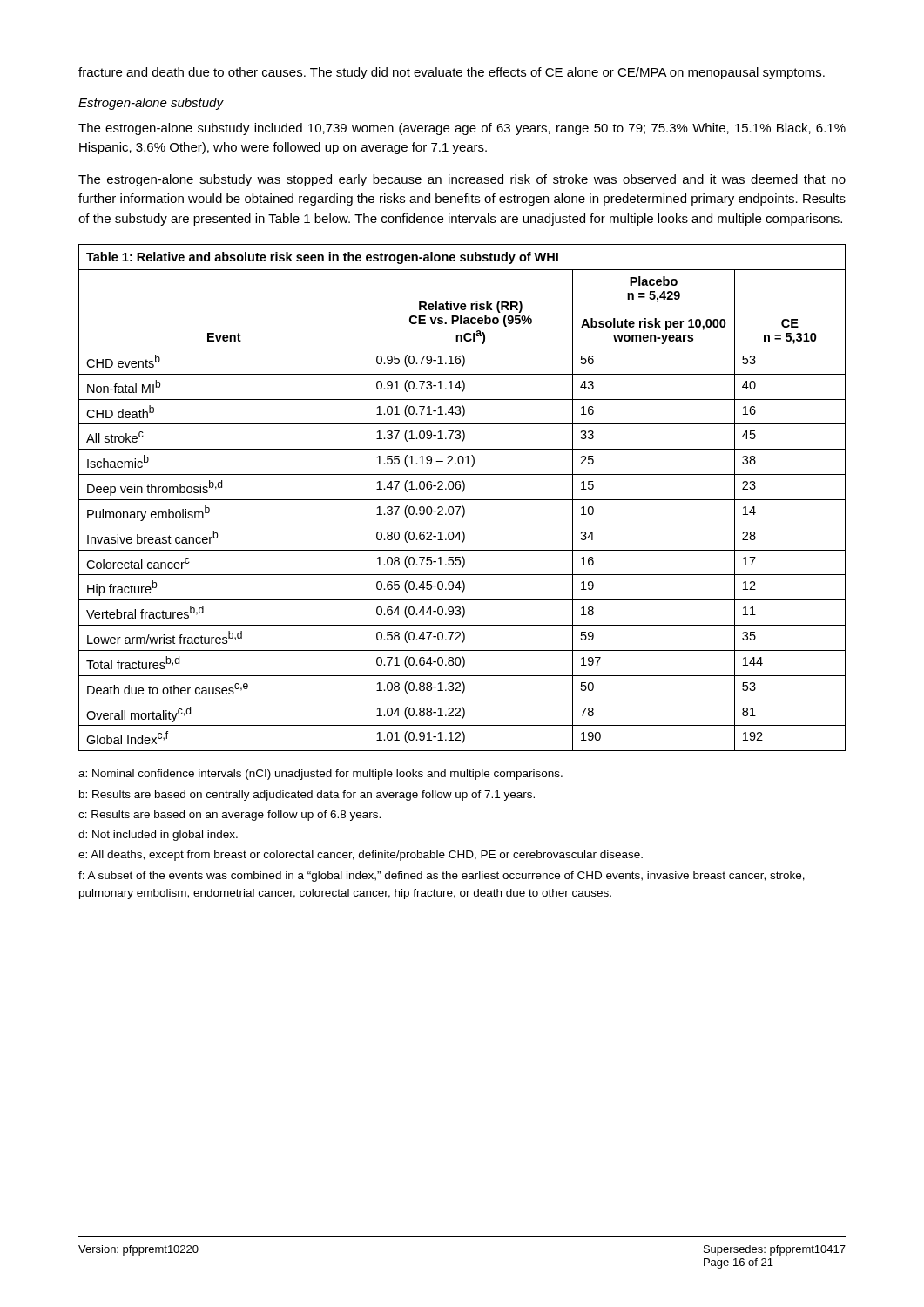Navigate to the text starting "The estrogen-alone substudy was stopped early"

pyautogui.click(x=462, y=198)
